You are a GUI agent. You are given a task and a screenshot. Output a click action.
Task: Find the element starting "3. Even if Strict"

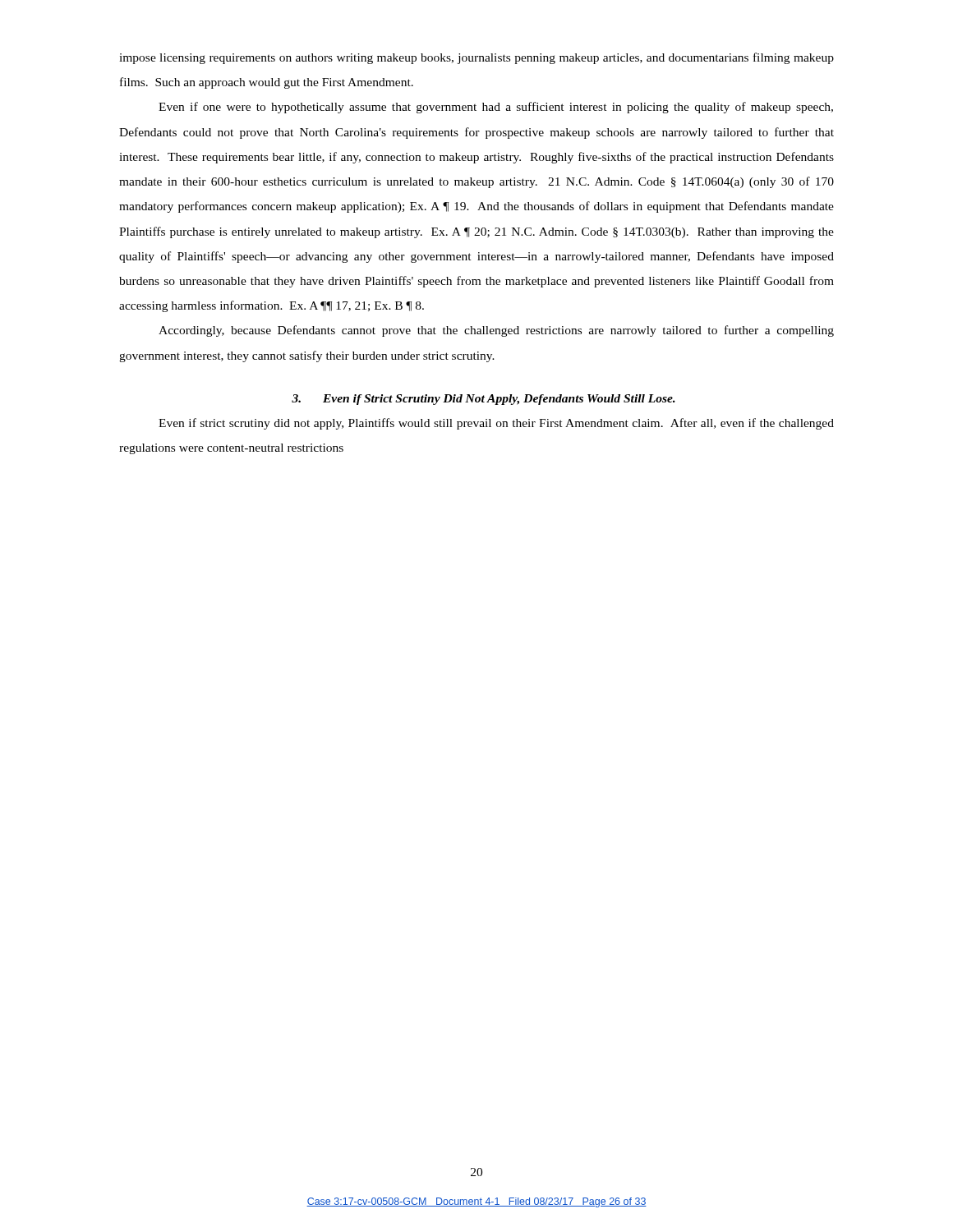pyautogui.click(x=476, y=398)
